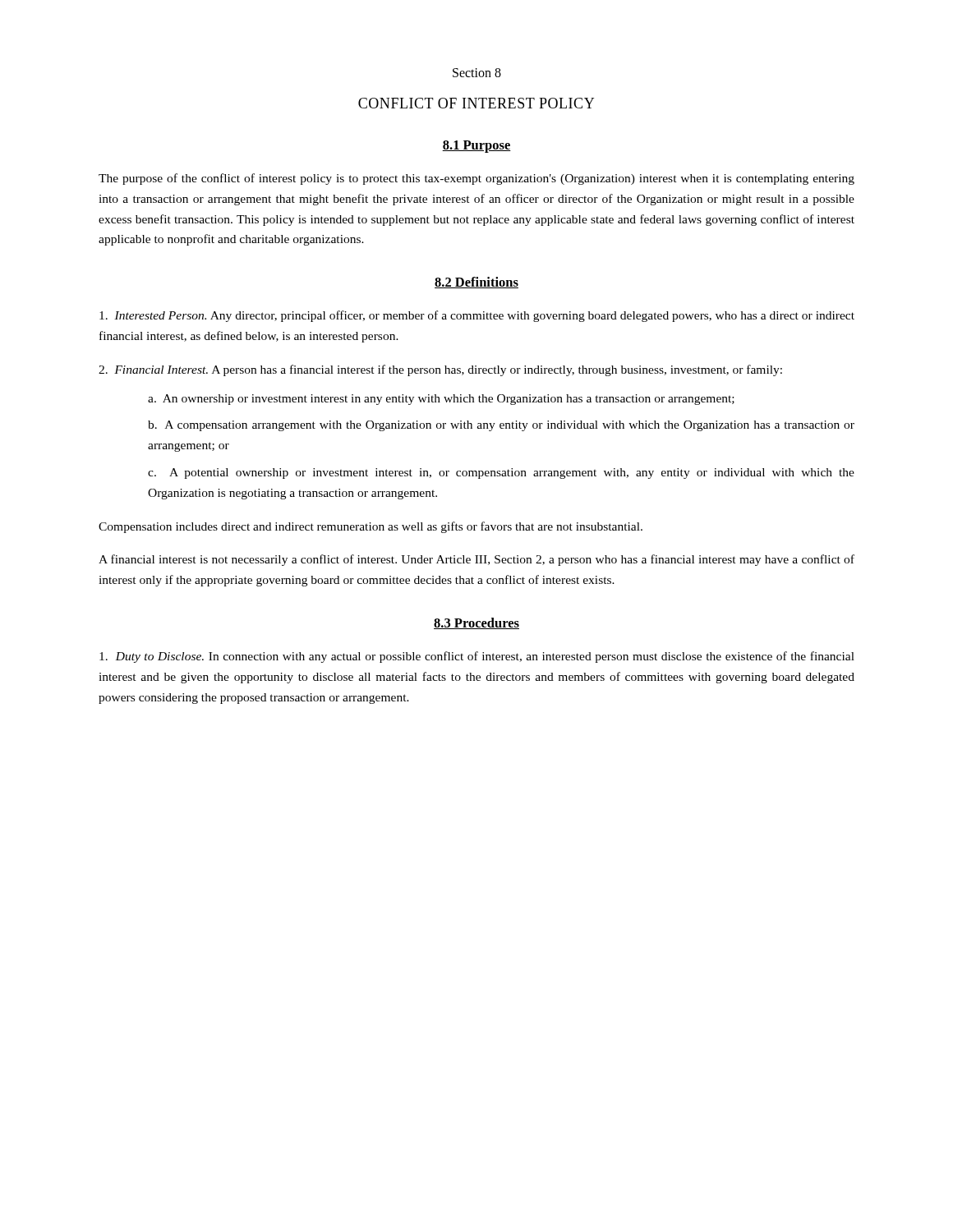953x1232 pixels.
Task: Navigate to the block starting "A financial interest is"
Action: pos(476,569)
